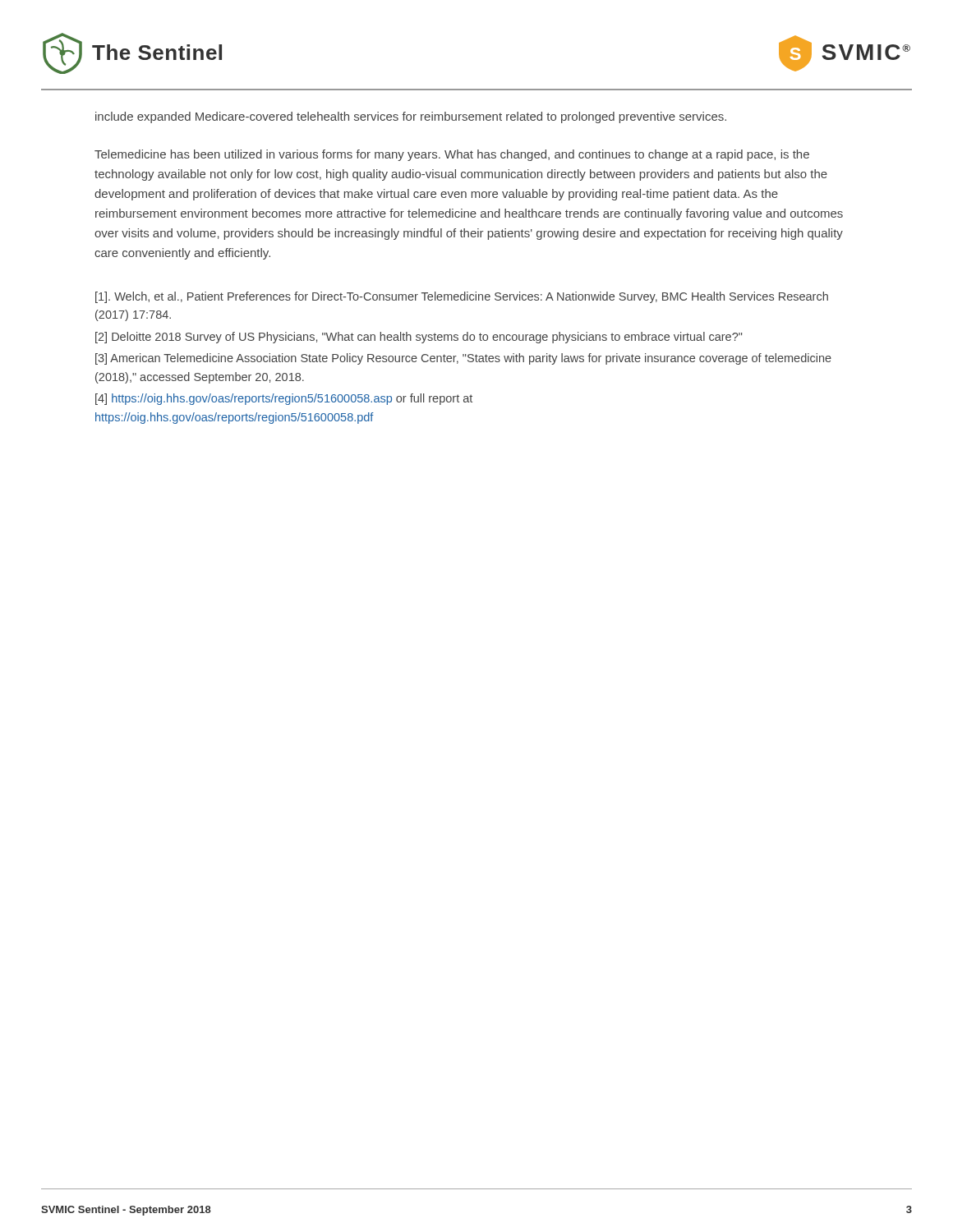Image resolution: width=953 pixels, height=1232 pixels.
Task: Navigate to the text starting "include expanded Medicare-covered telehealth"
Action: (x=411, y=116)
